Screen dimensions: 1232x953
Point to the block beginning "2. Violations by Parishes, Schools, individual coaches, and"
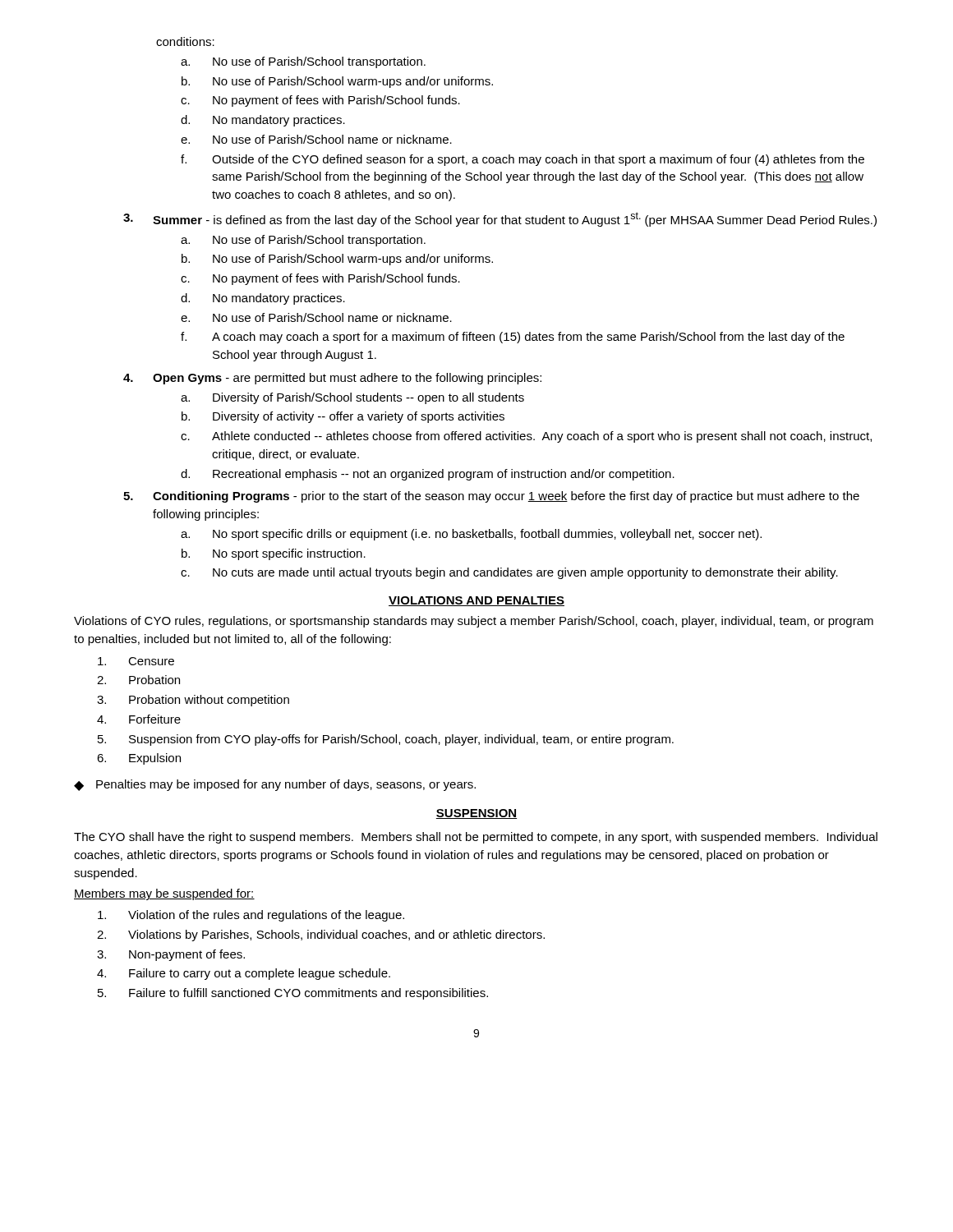point(321,935)
